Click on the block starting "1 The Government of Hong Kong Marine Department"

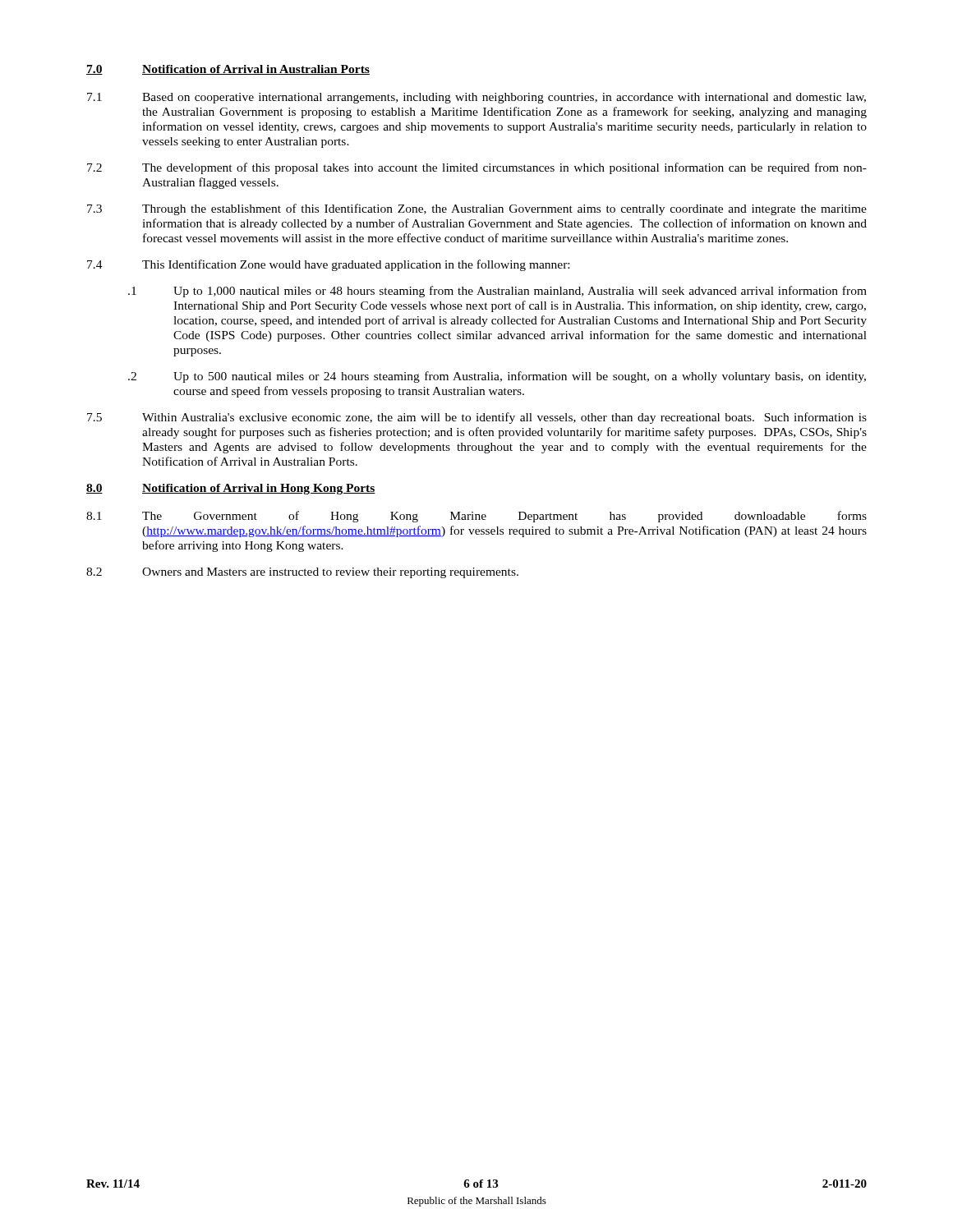476,531
